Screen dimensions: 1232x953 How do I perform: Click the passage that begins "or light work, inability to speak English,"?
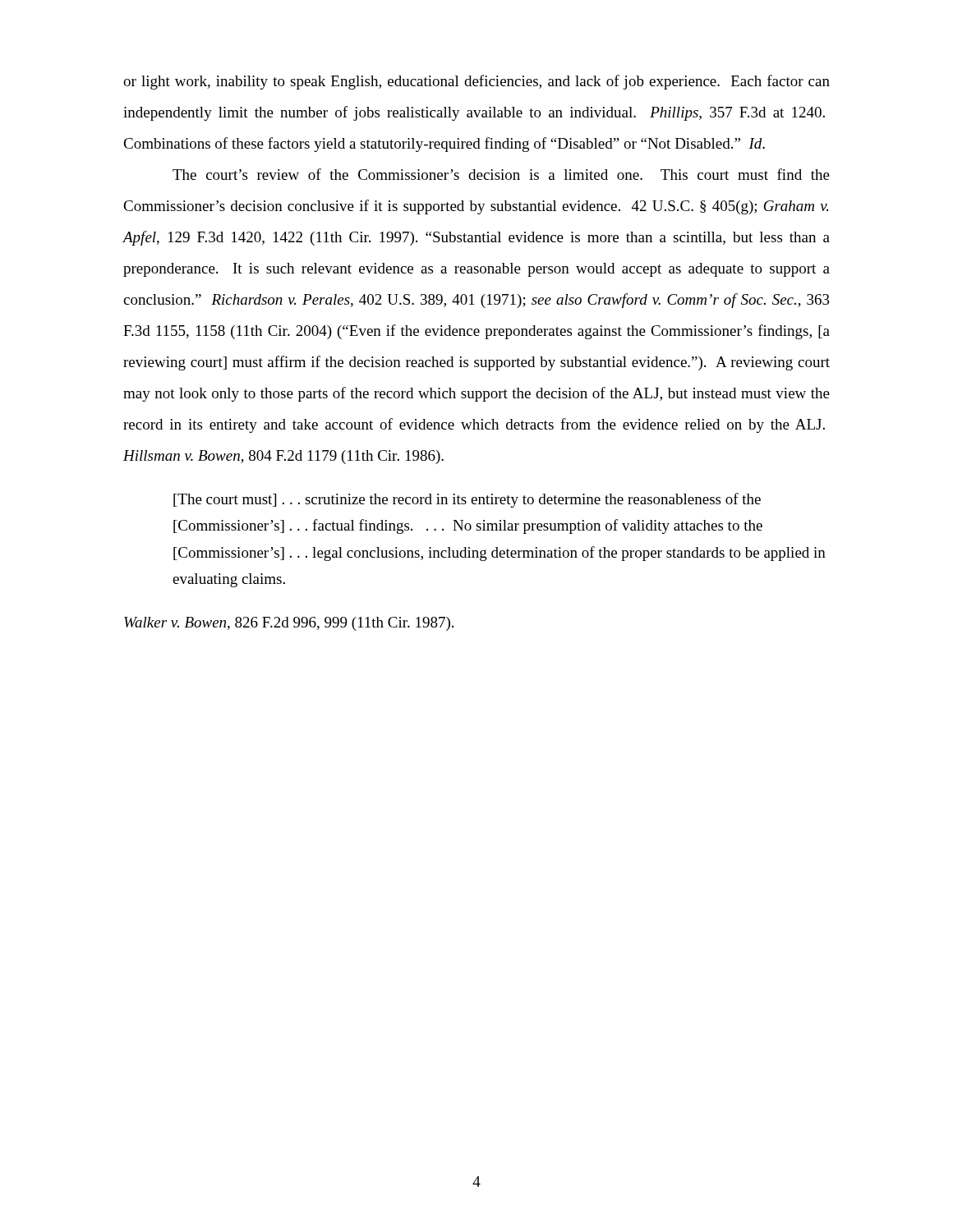point(476,112)
